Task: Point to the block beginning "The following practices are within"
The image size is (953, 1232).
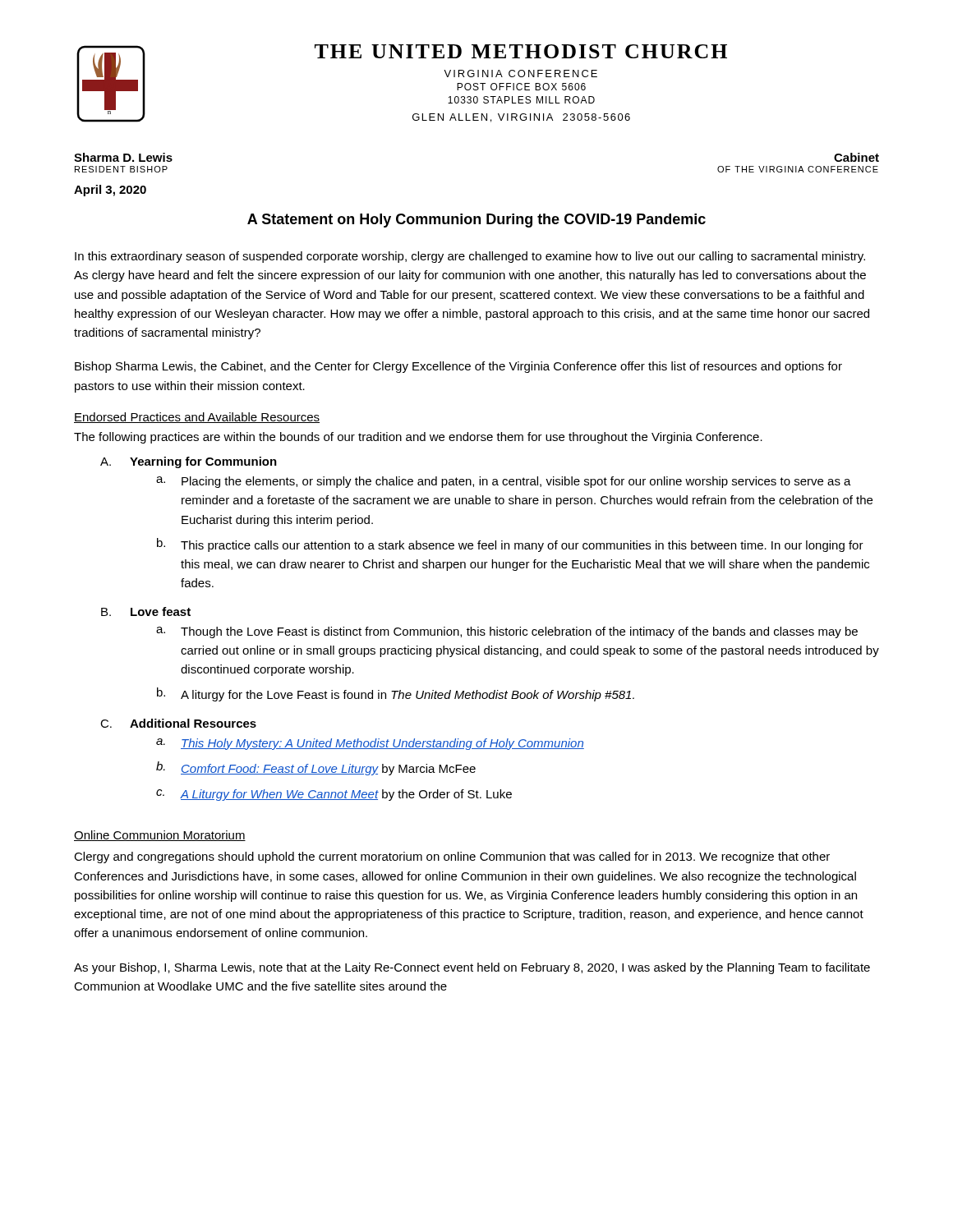Action: (418, 436)
